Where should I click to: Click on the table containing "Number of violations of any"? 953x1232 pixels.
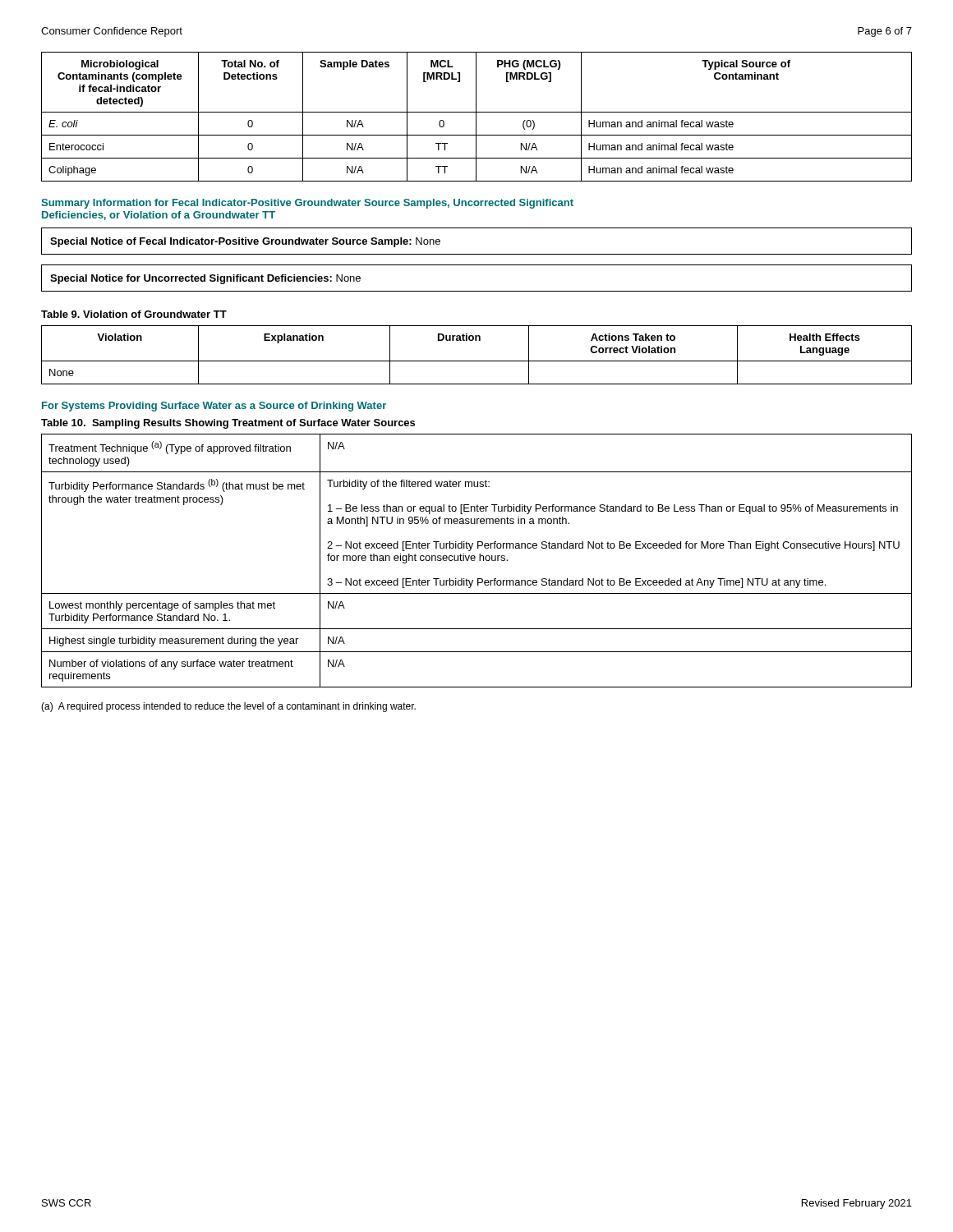point(476,561)
